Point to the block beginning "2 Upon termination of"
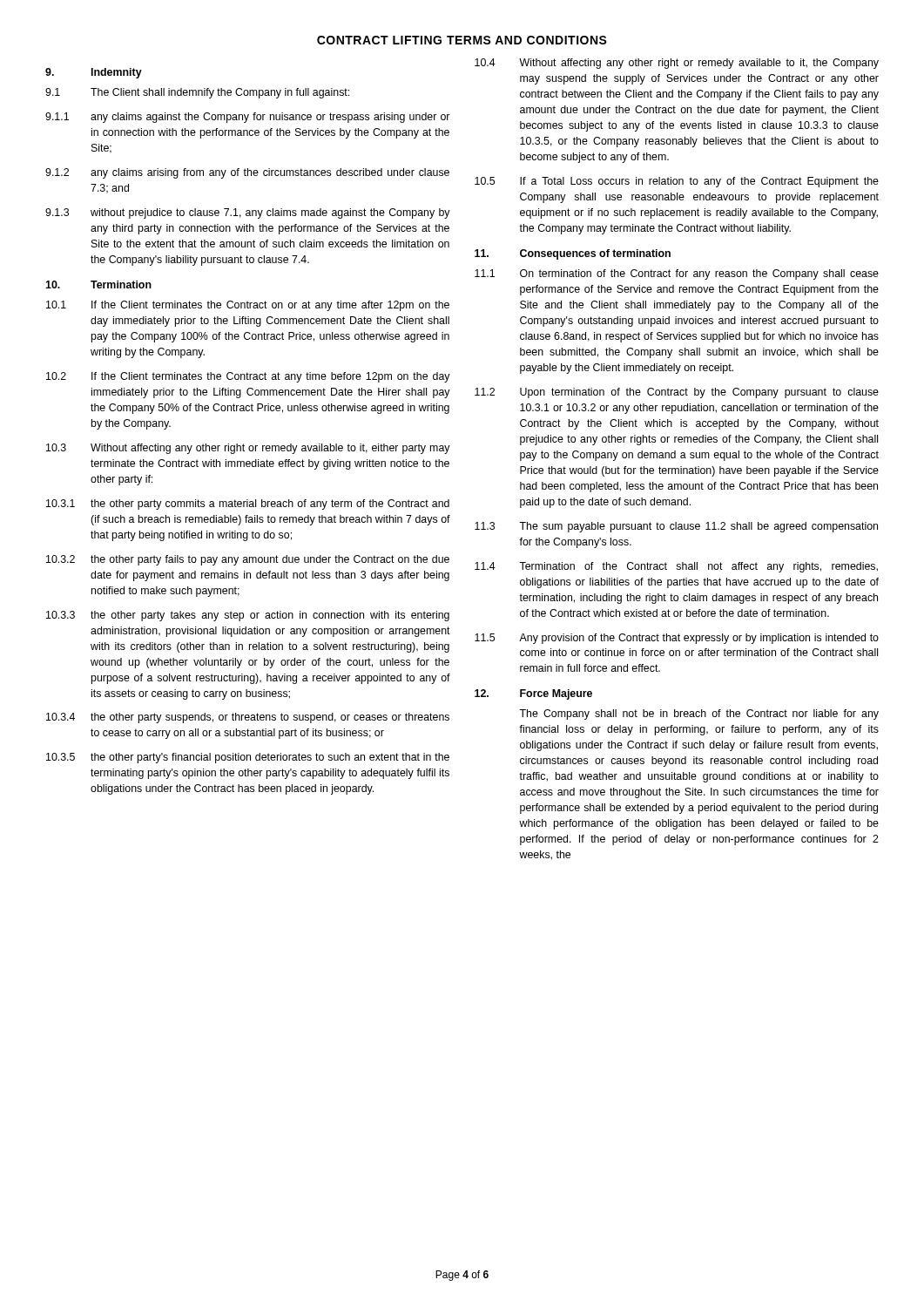The image size is (924, 1307). [x=676, y=448]
